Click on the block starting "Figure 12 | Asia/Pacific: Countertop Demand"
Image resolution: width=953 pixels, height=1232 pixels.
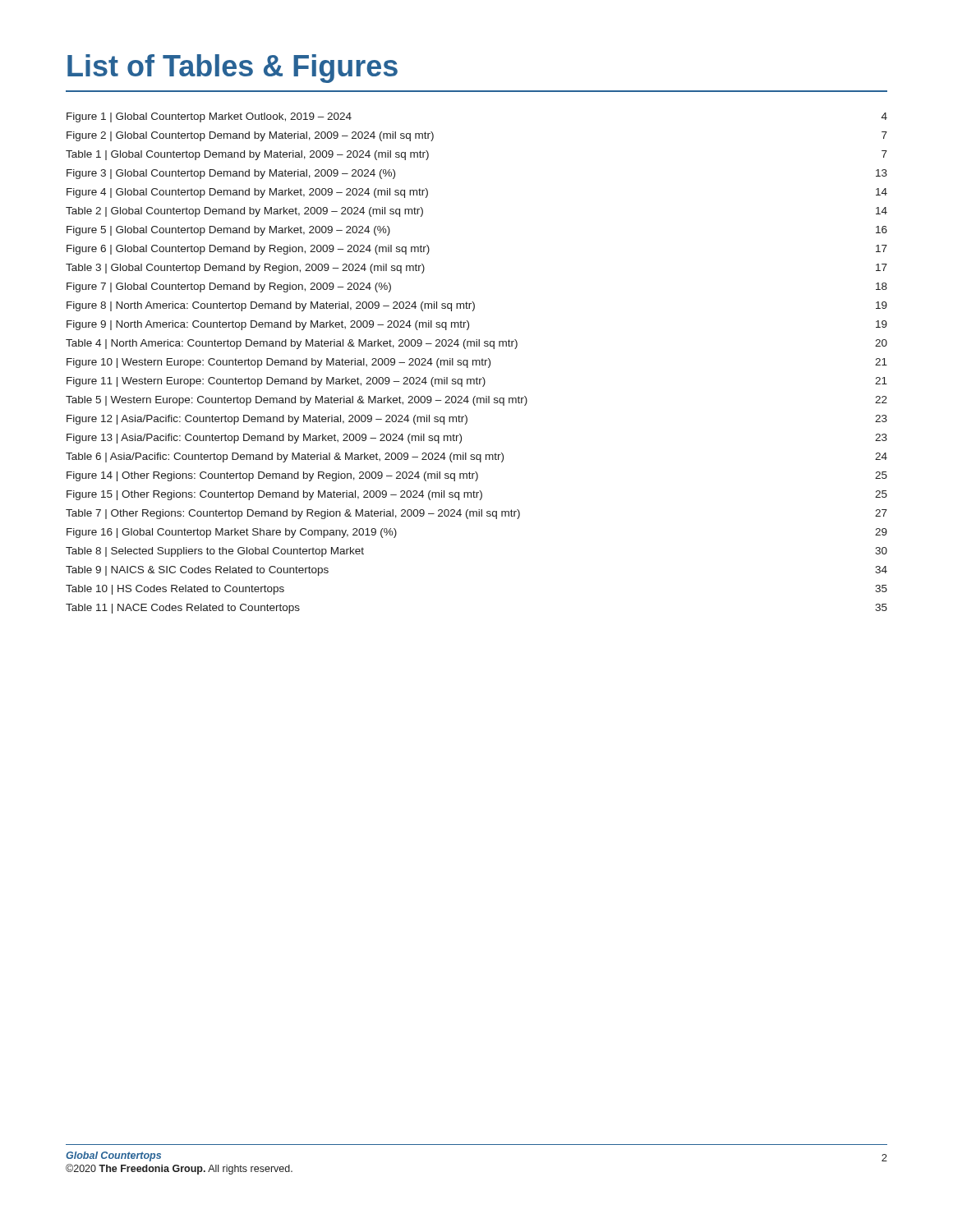476,418
